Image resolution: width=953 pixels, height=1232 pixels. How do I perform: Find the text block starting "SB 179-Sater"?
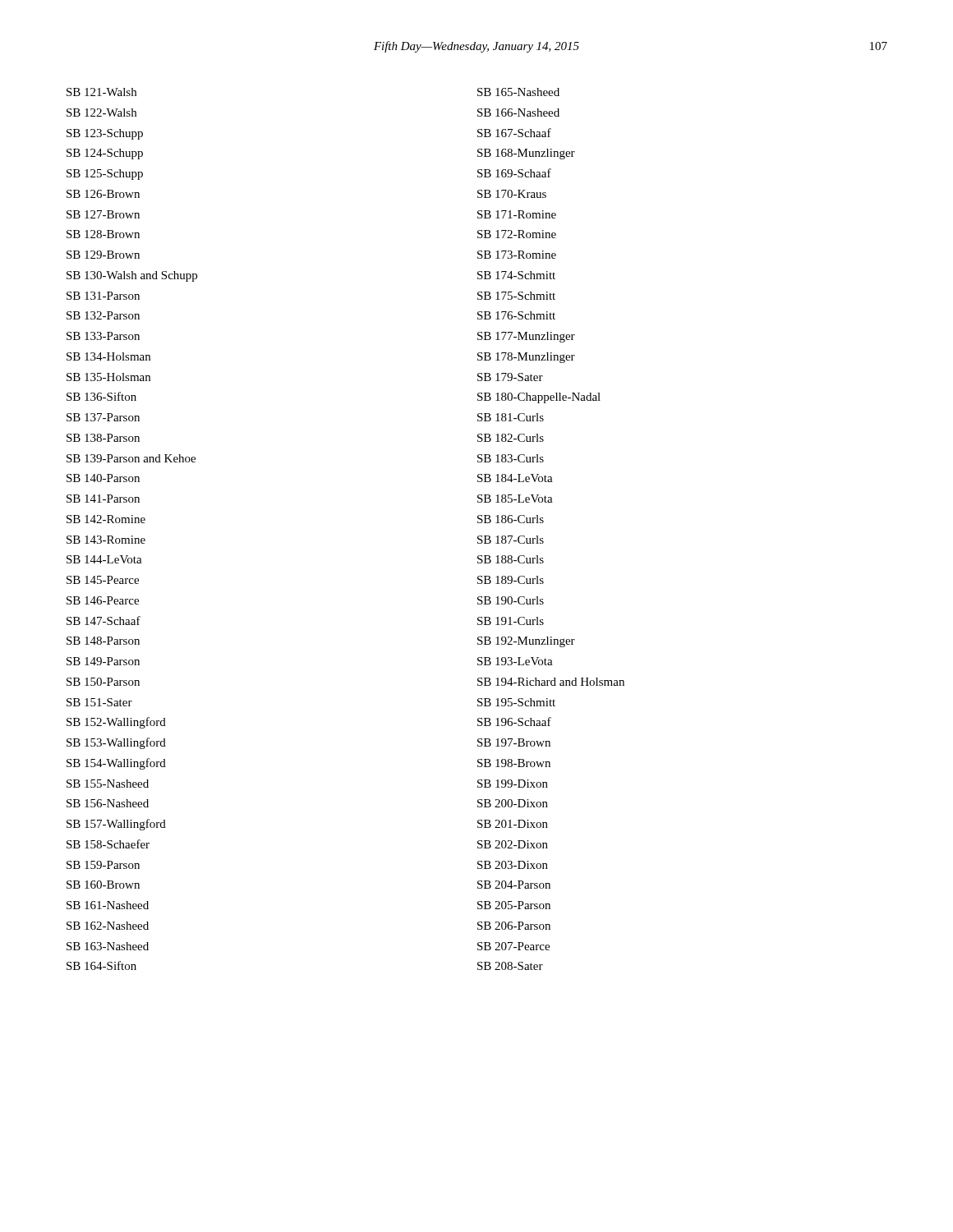click(510, 377)
